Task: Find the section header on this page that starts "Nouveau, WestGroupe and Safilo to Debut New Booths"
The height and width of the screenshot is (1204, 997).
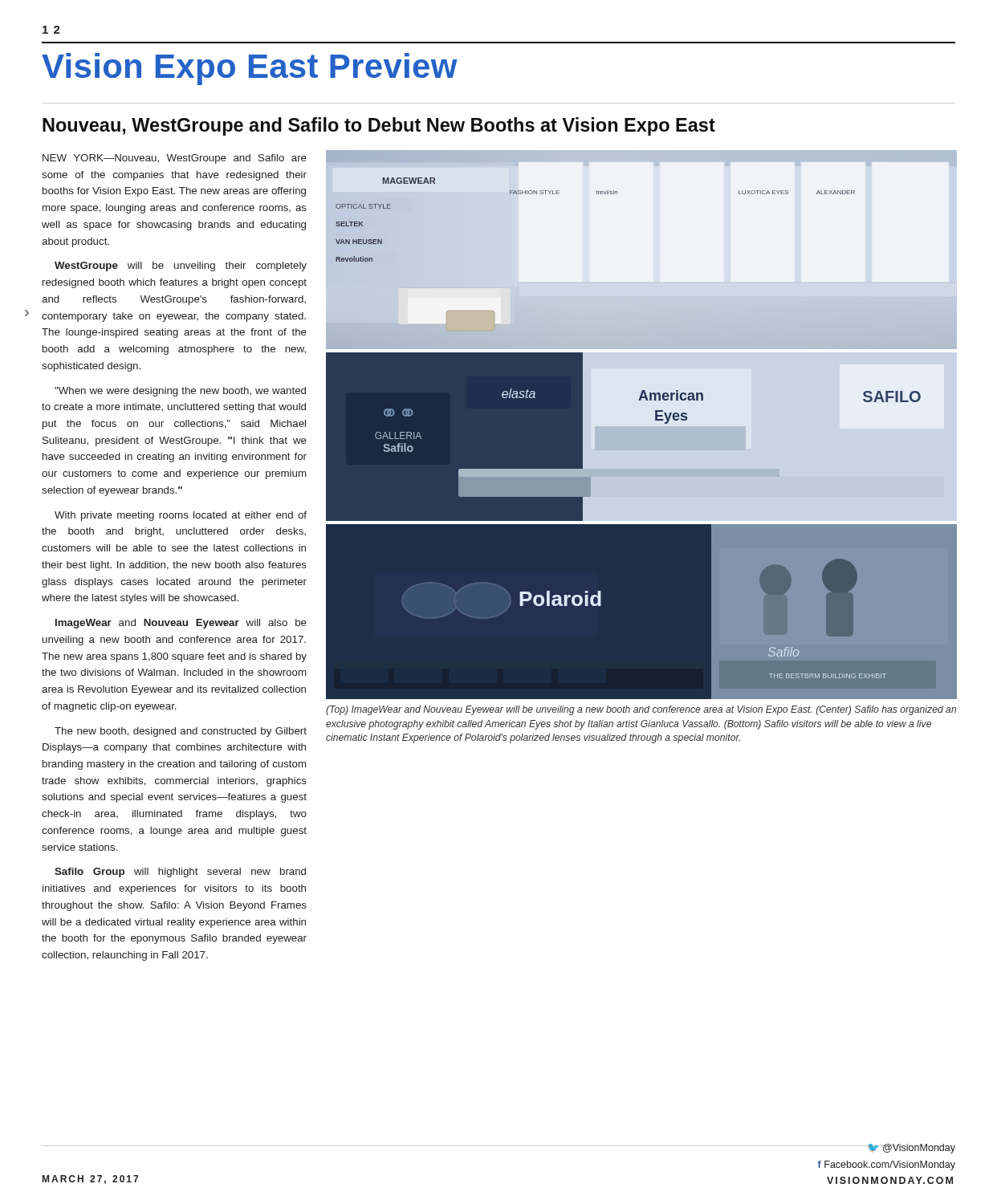Action: point(378,125)
